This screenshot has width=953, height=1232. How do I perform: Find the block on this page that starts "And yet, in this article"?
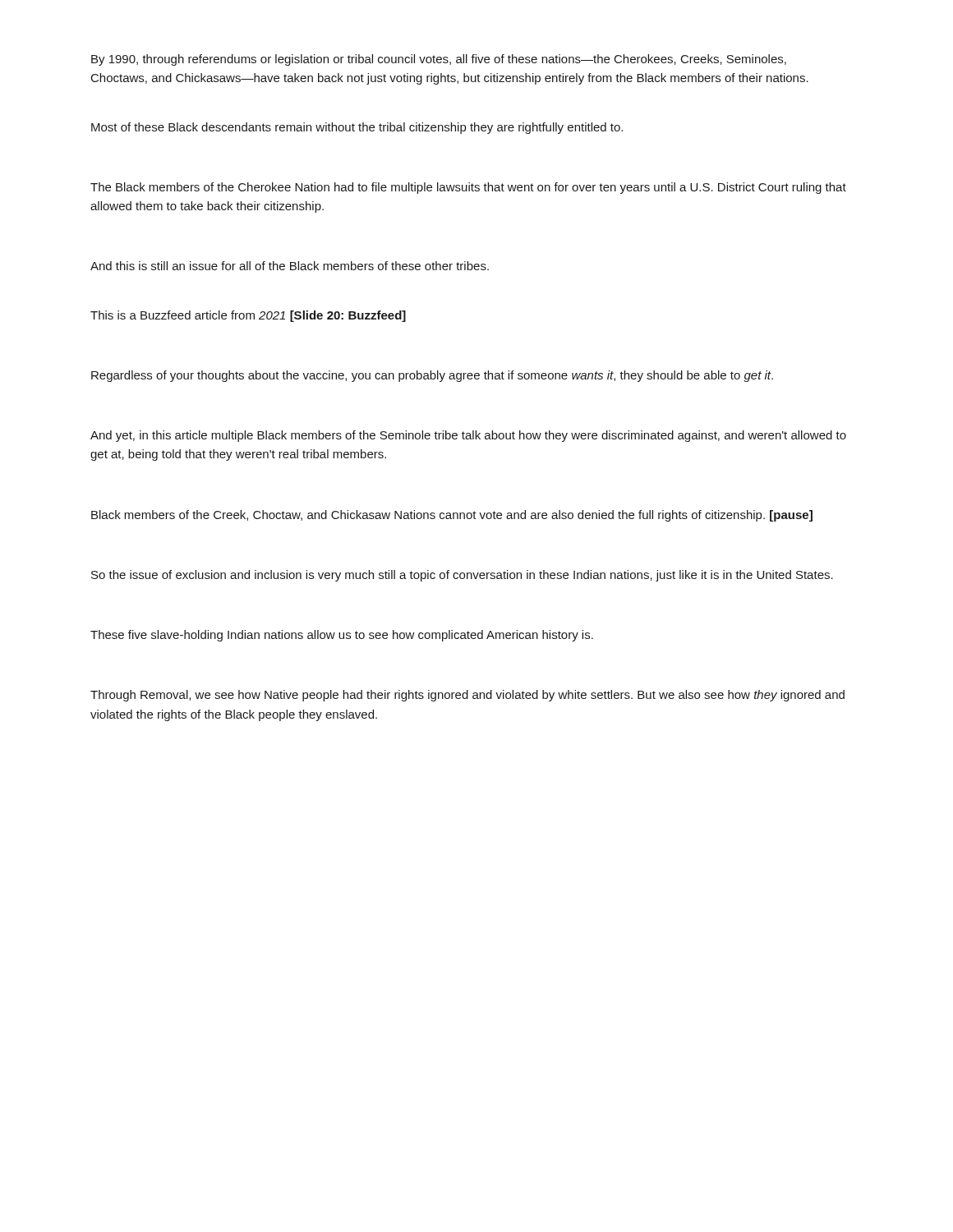(x=468, y=444)
